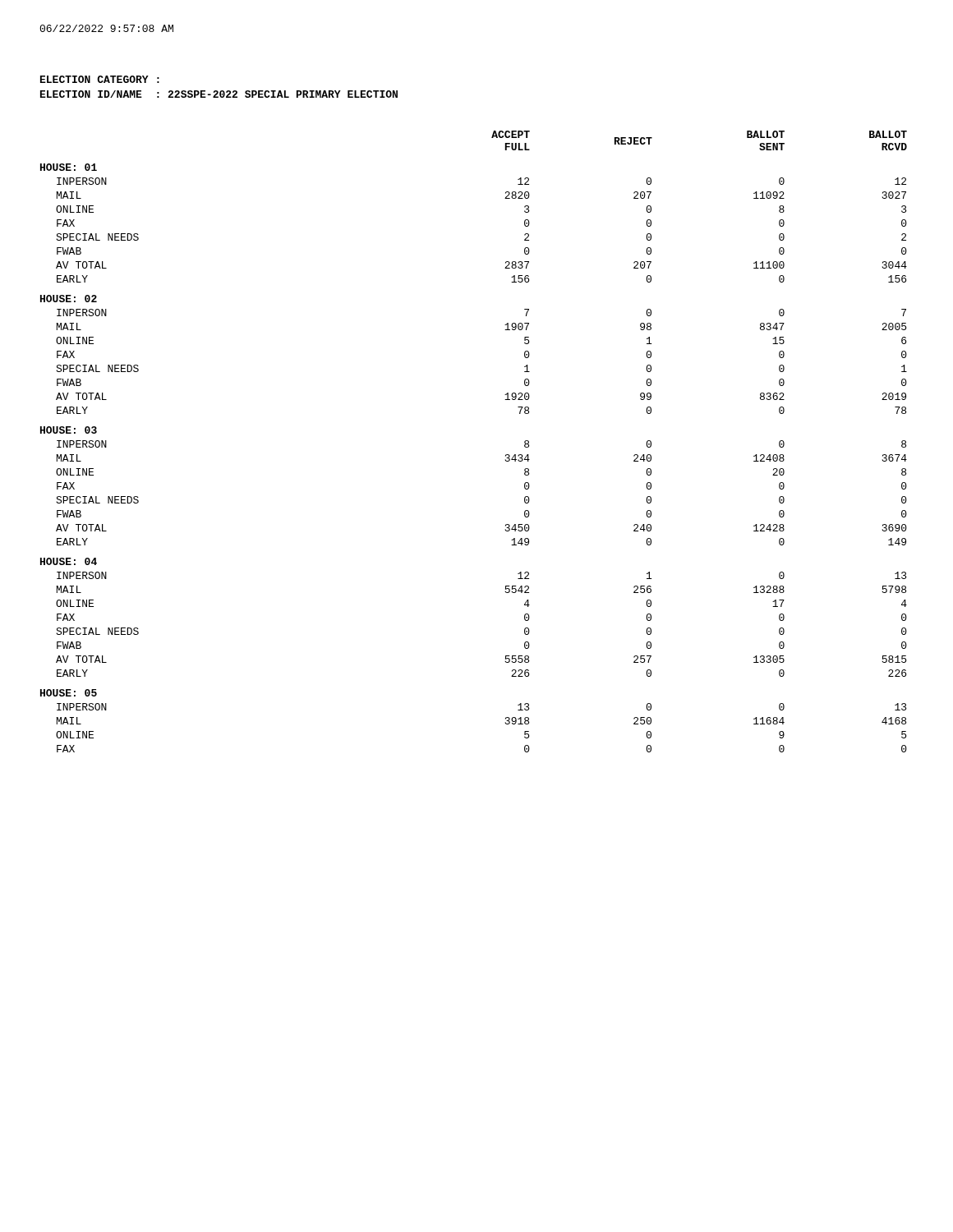Point to the passage starting "ELECTION CATEGORY :"
The width and height of the screenshot is (953, 1232).
[x=100, y=80]
